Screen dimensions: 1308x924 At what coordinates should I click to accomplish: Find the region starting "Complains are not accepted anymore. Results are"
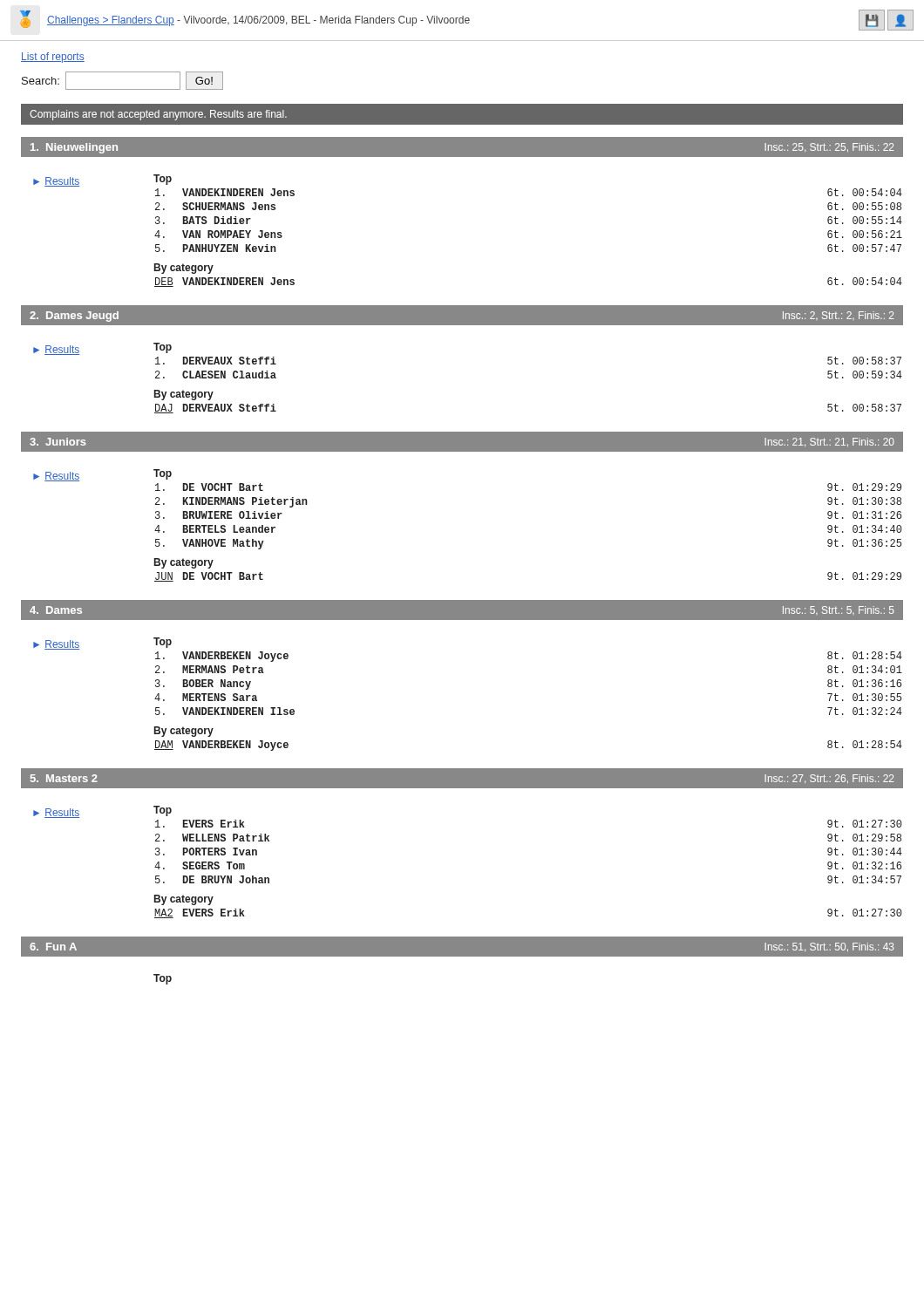point(158,114)
